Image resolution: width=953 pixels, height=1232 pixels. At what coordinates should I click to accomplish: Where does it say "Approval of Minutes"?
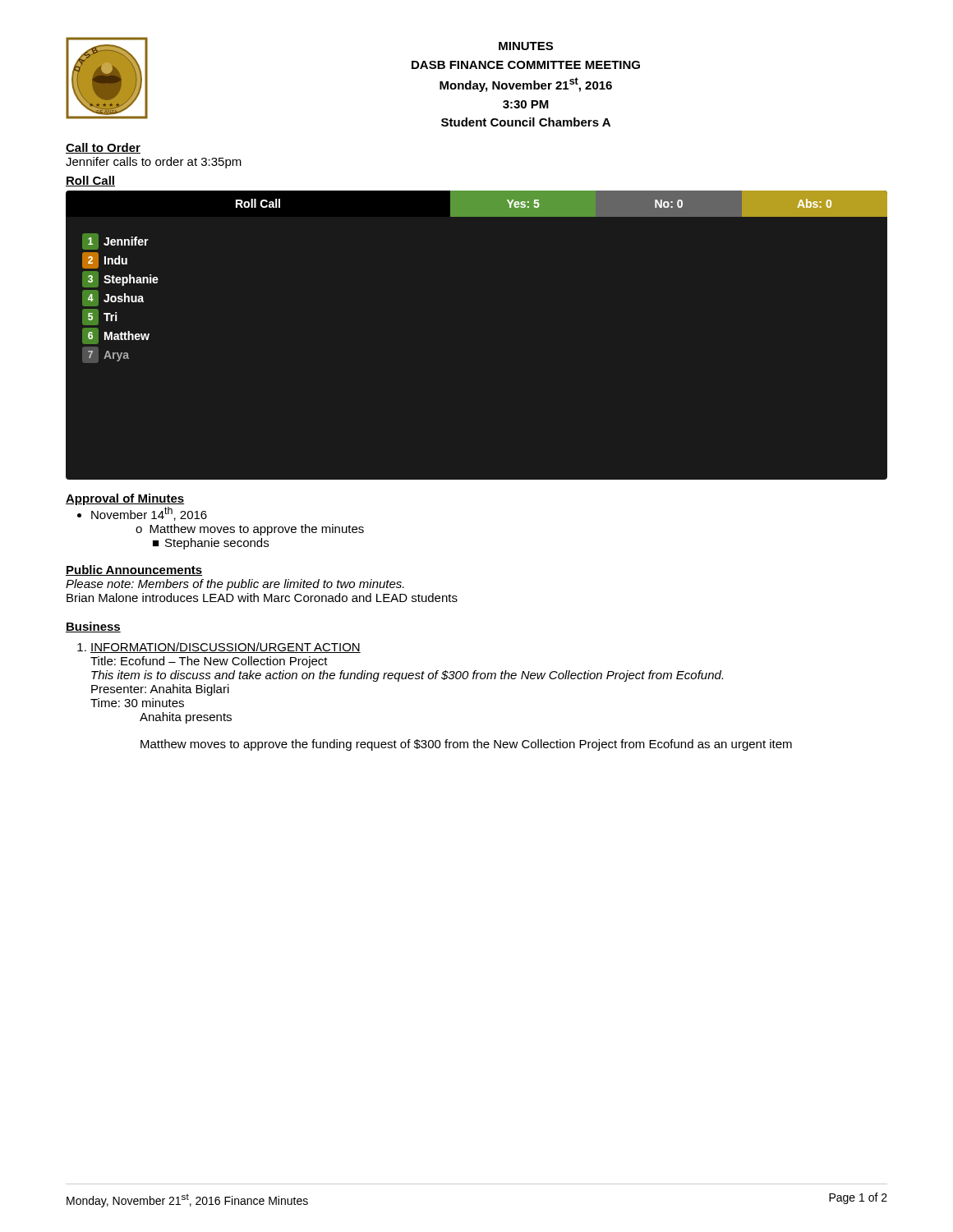(125, 498)
